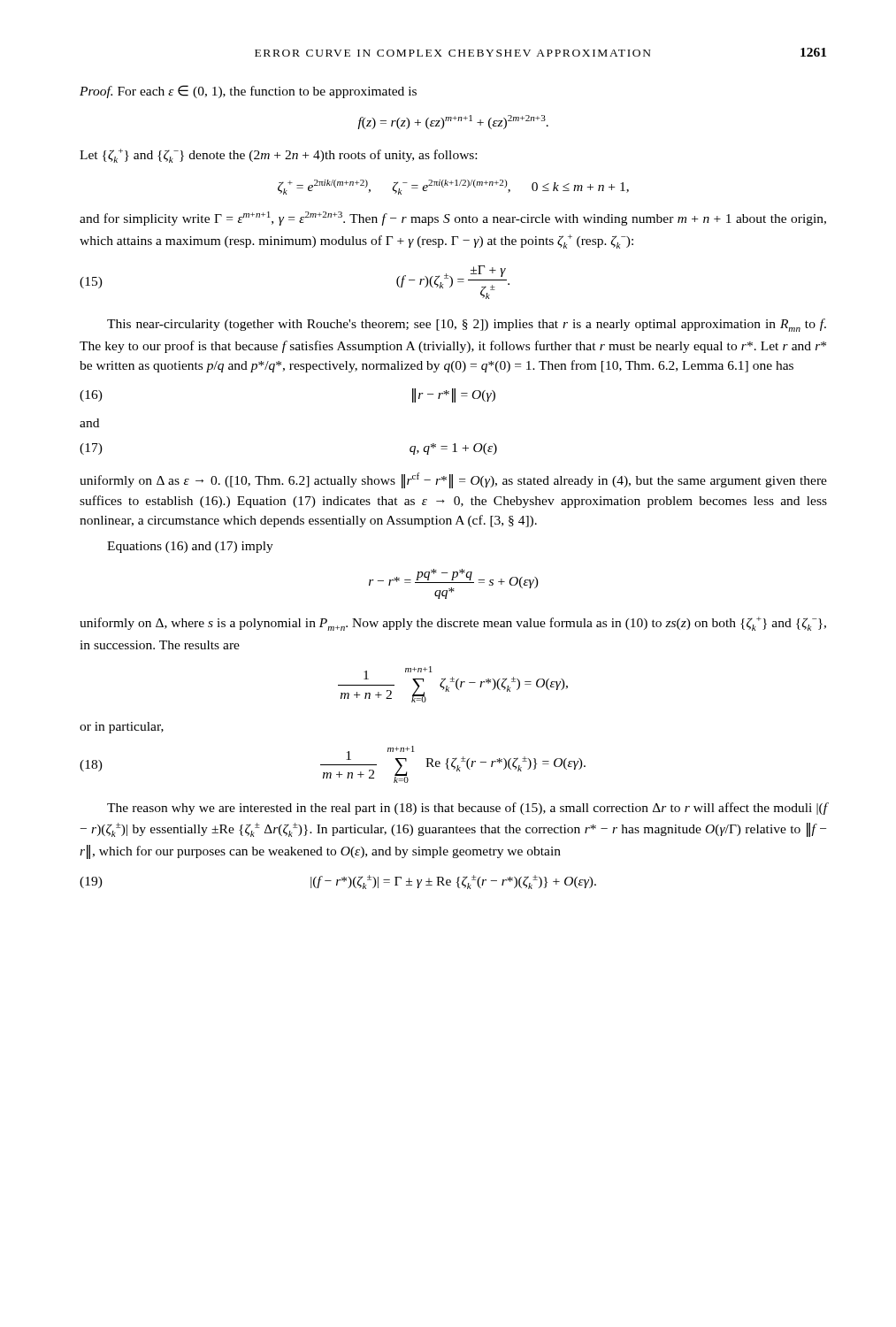Point to the region starting "This near-circularity (together with Rouche's theorem;"
The image size is (896, 1327).
click(453, 345)
